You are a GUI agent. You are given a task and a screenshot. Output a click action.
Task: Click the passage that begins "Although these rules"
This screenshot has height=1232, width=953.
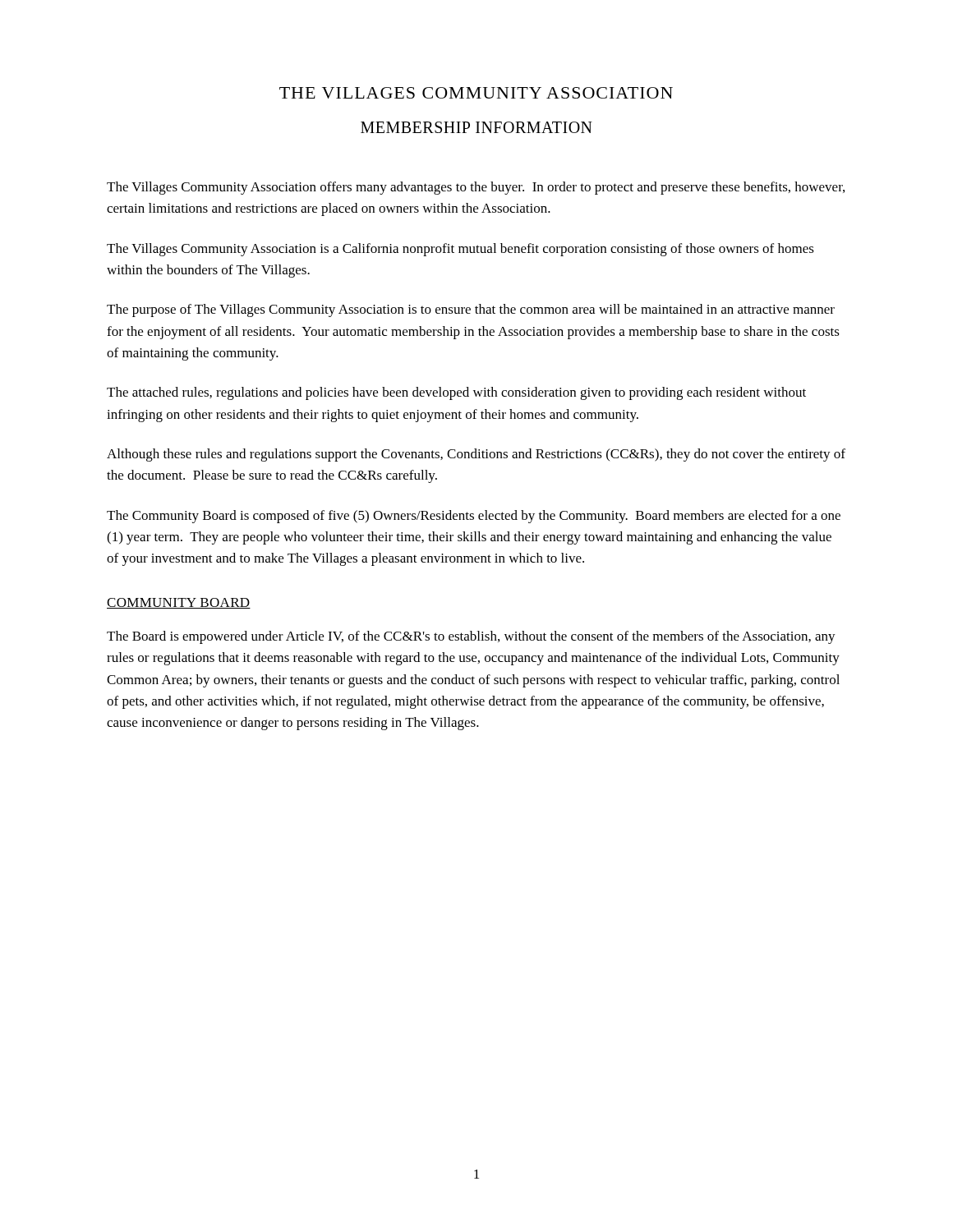(476, 465)
